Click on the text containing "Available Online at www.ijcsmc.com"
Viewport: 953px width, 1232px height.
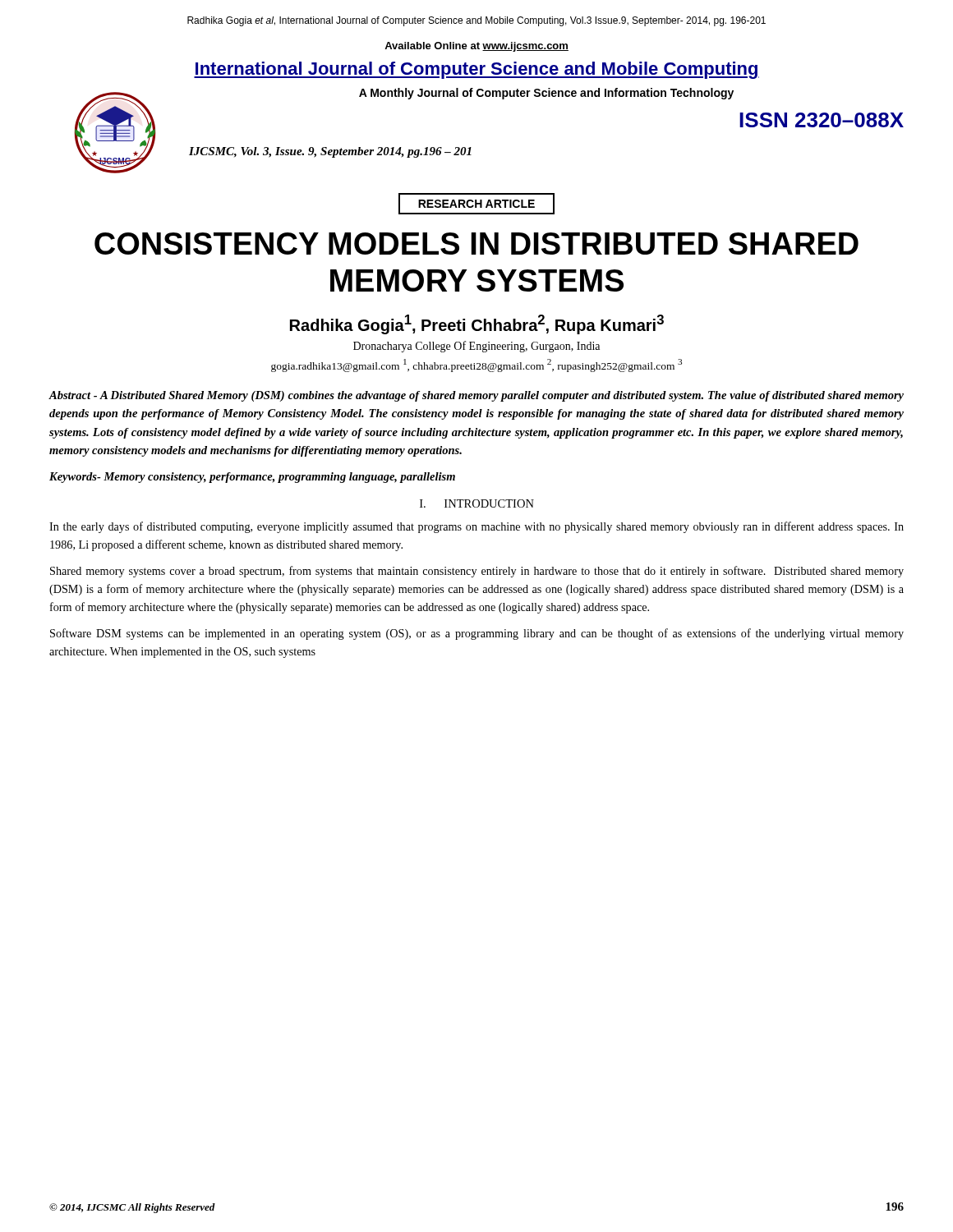(x=476, y=46)
